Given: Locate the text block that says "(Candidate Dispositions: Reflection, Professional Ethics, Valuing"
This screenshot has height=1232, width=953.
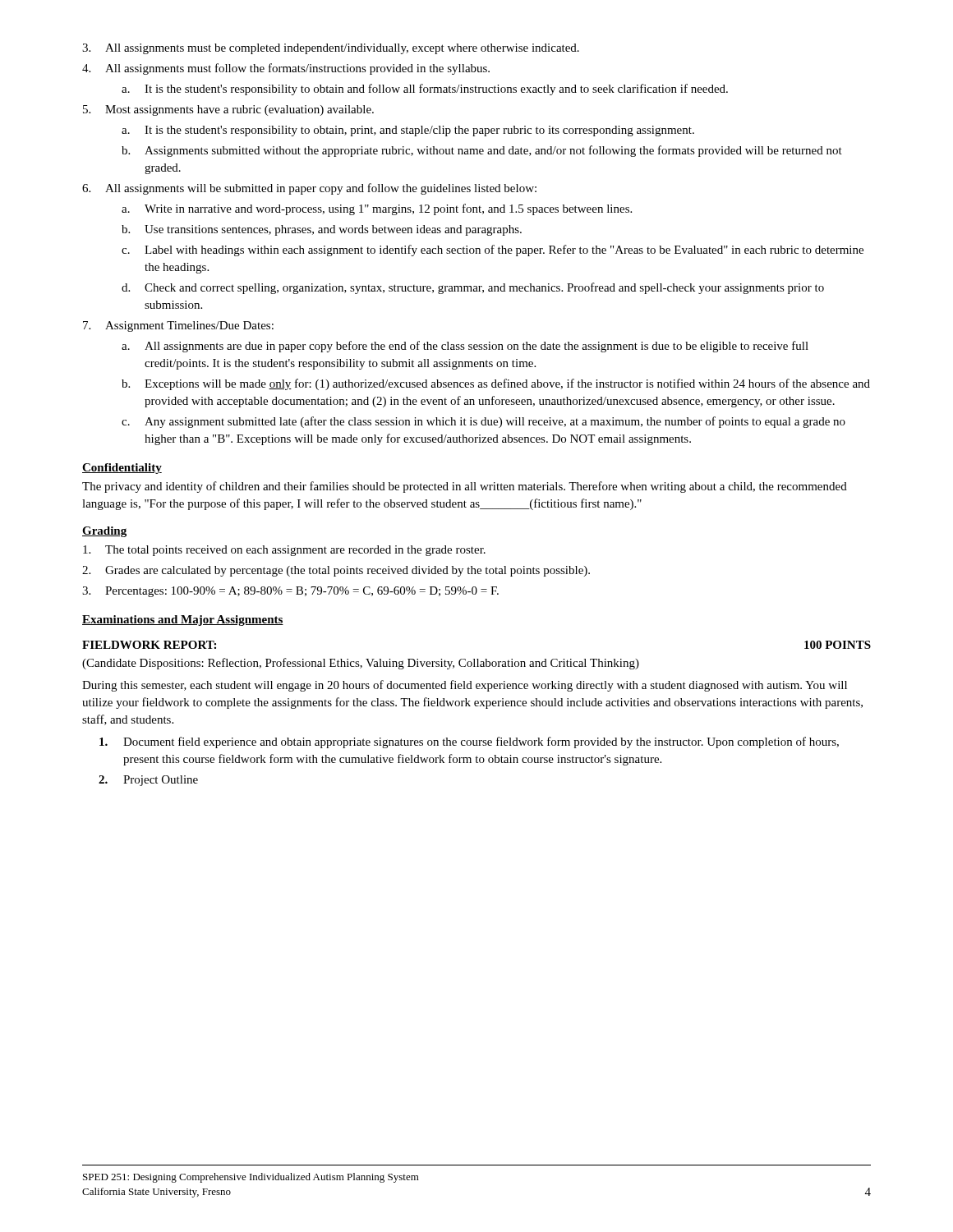Looking at the screenshot, I should point(361,663).
